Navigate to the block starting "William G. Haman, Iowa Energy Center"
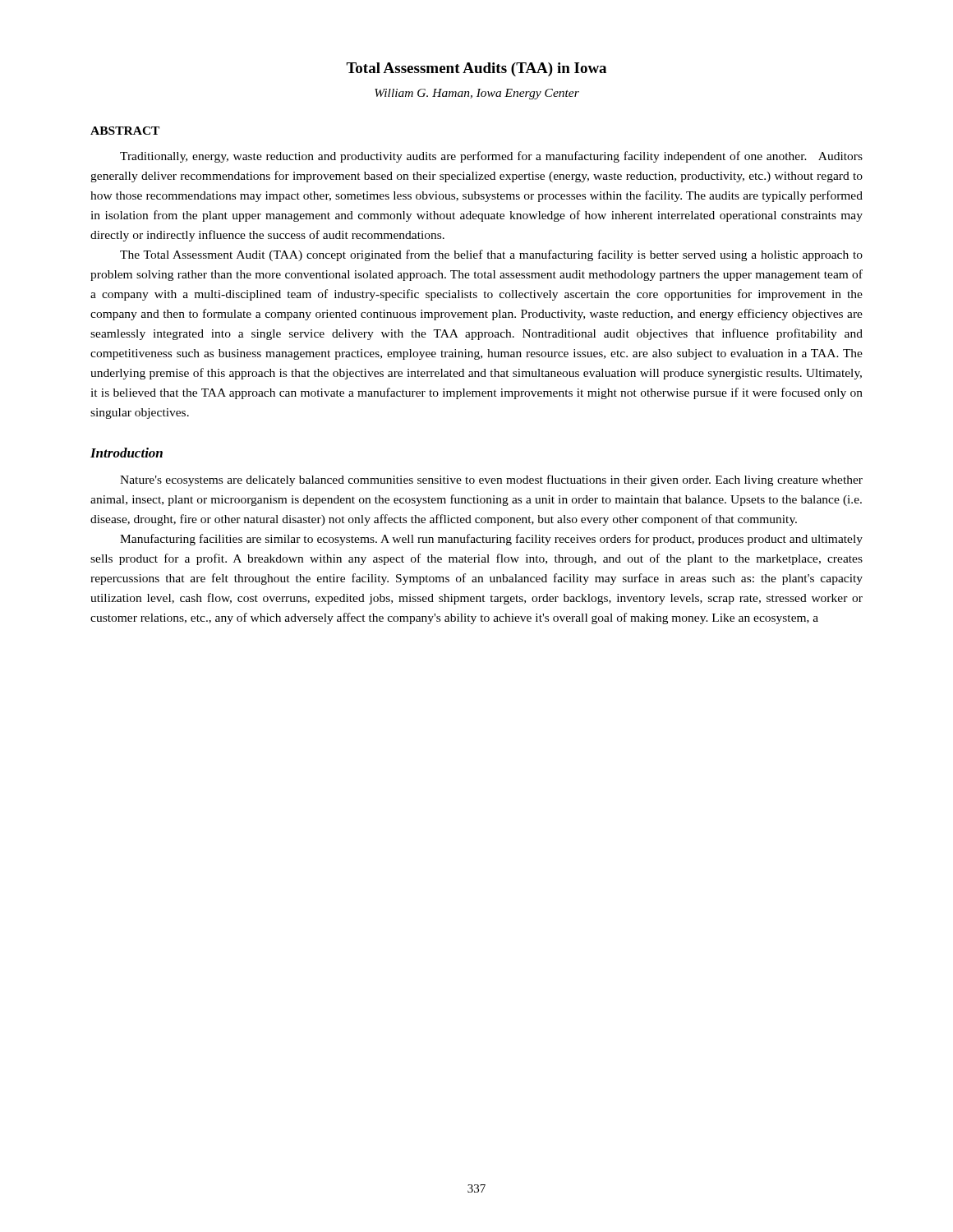This screenshot has height=1232, width=953. coord(476,93)
